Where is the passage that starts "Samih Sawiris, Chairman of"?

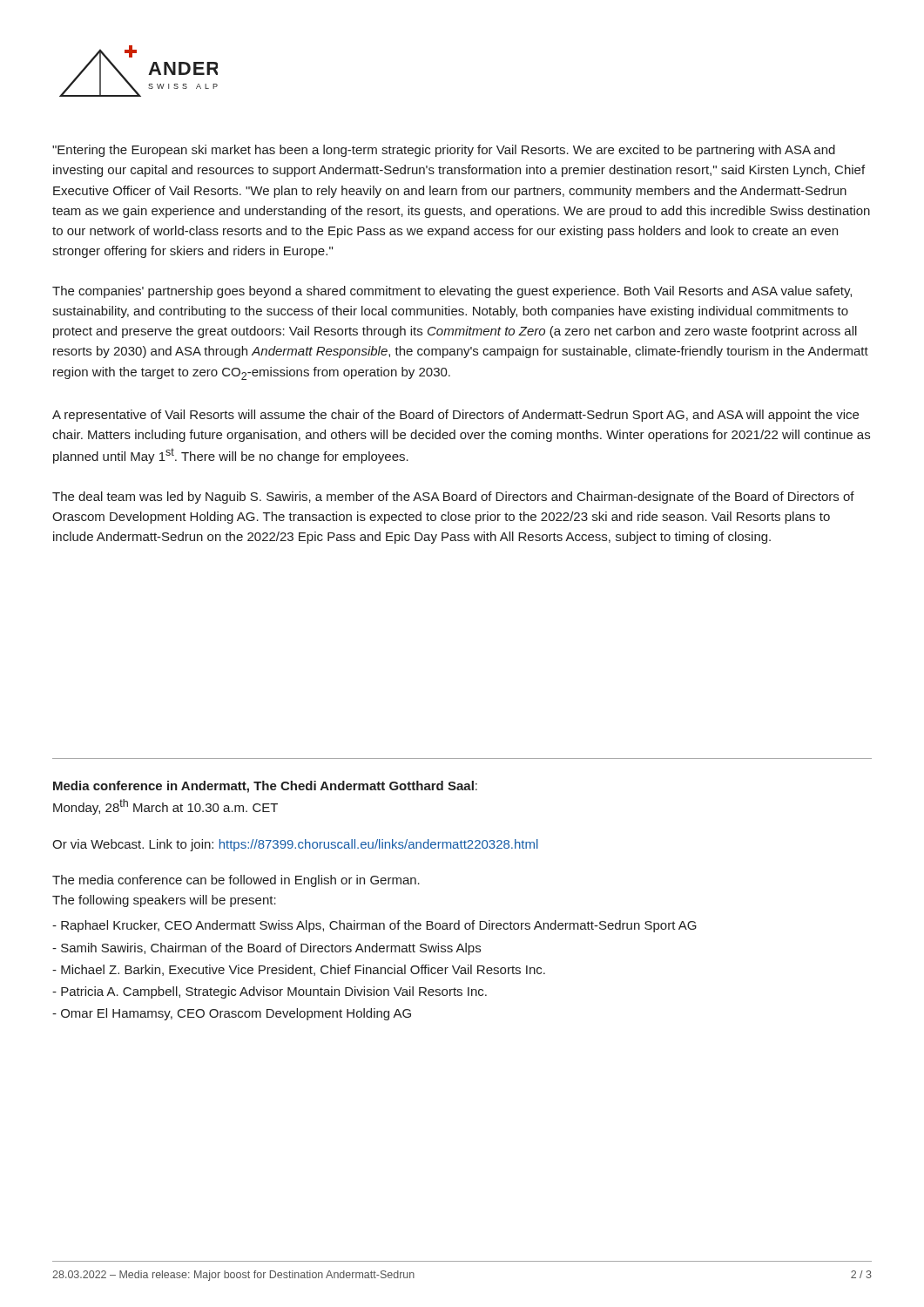pyautogui.click(x=267, y=947)
